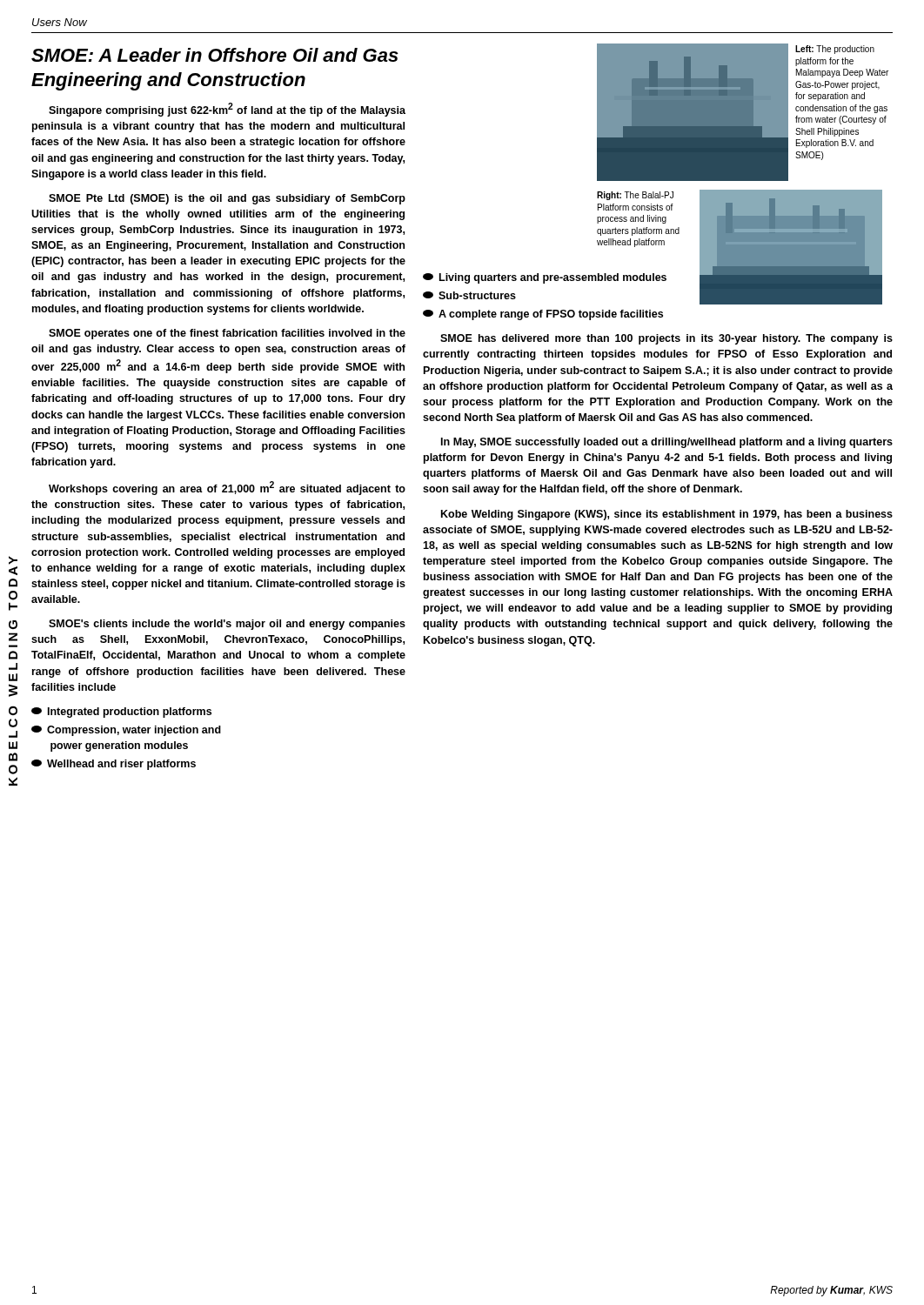Where is the passage that starts "SMOE operates one of the finest"?
Image resolution: width=924 pixels, height=1305 pixels.
click(218, 397)
